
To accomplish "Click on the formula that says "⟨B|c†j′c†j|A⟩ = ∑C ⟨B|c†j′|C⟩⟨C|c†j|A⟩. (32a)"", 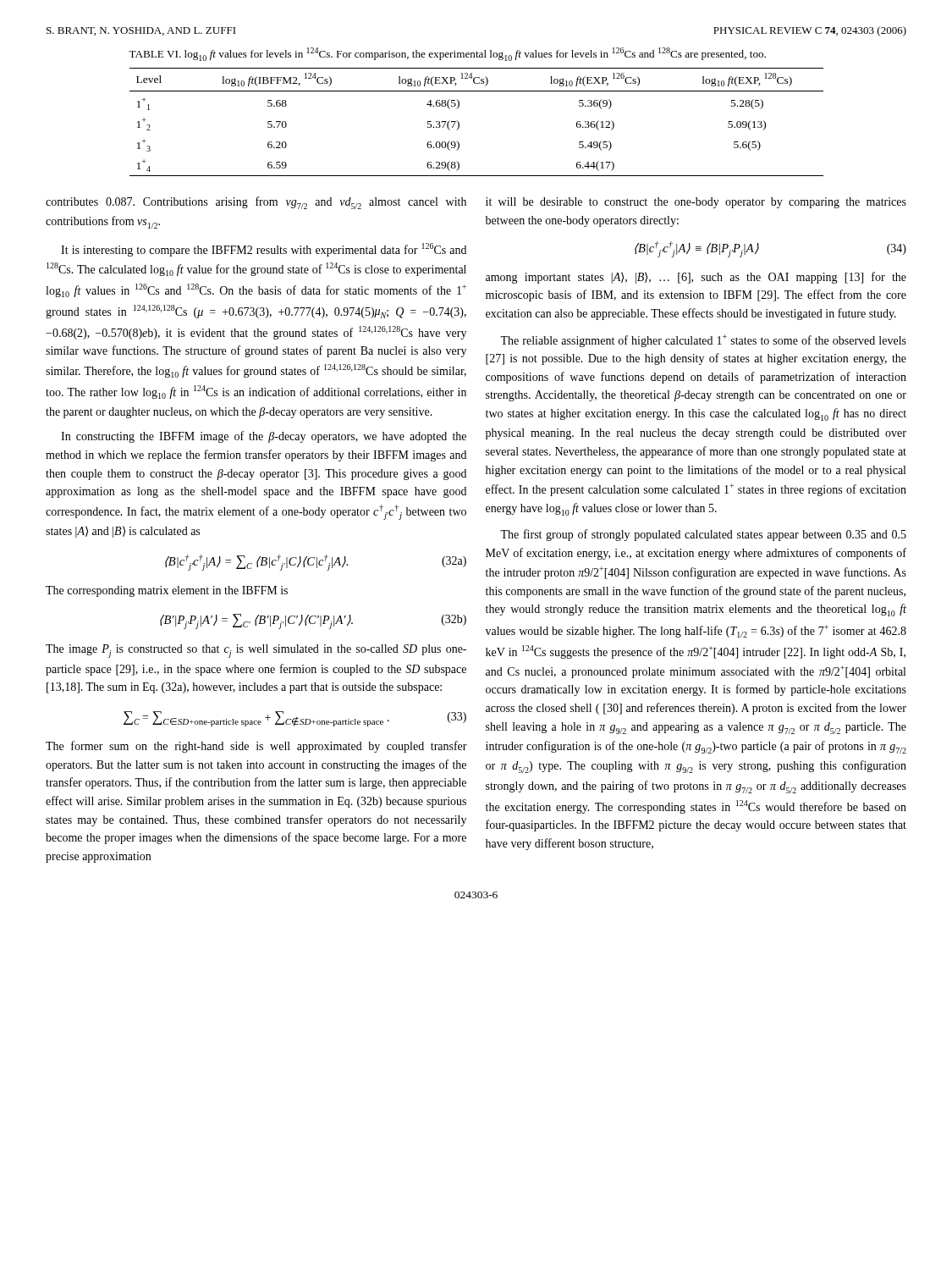I will [x=256, y=561].
